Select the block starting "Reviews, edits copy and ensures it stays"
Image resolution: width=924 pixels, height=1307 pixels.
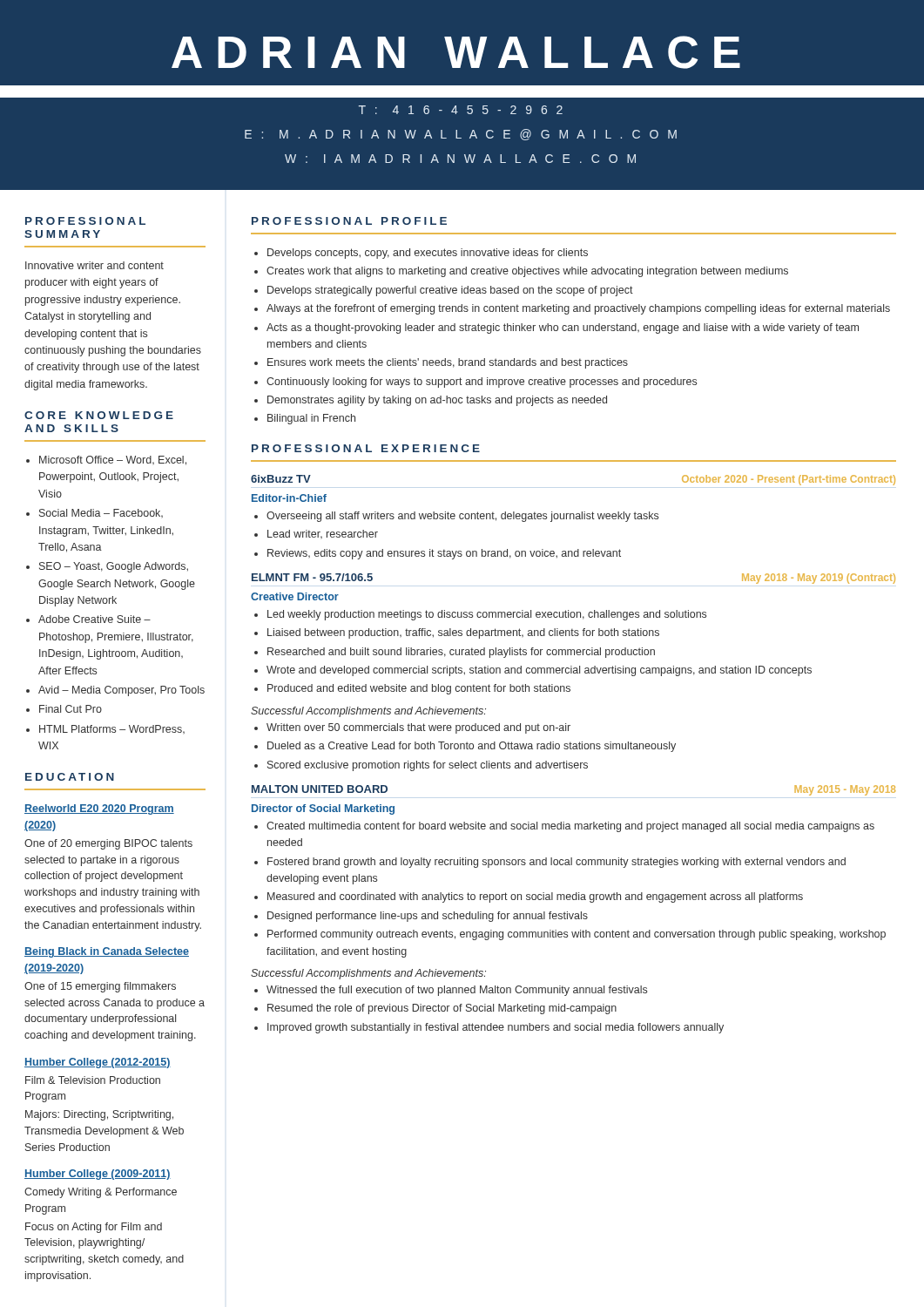coord(444,553)
